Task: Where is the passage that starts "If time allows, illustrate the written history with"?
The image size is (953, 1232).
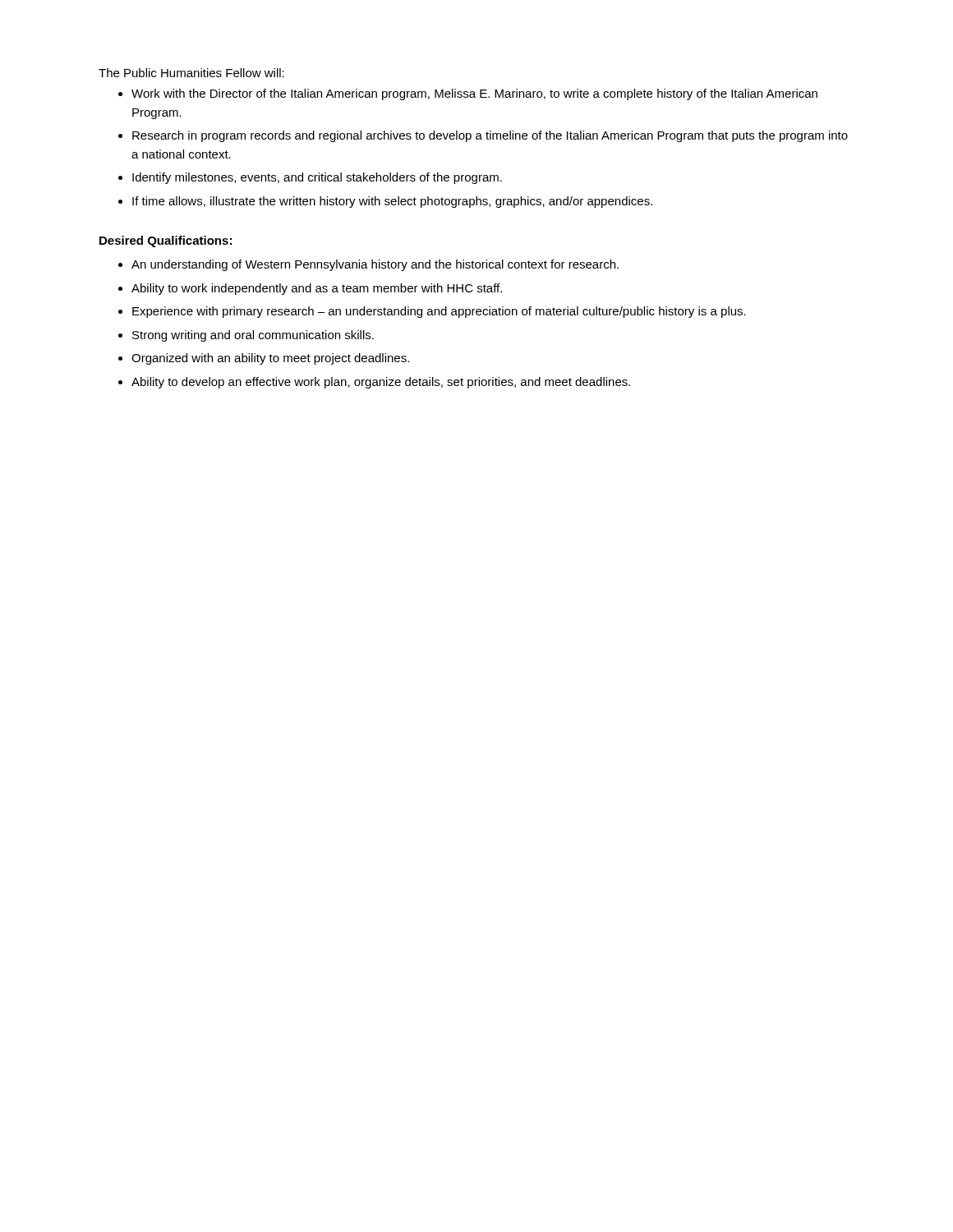Action: click(x=392, y=200)
